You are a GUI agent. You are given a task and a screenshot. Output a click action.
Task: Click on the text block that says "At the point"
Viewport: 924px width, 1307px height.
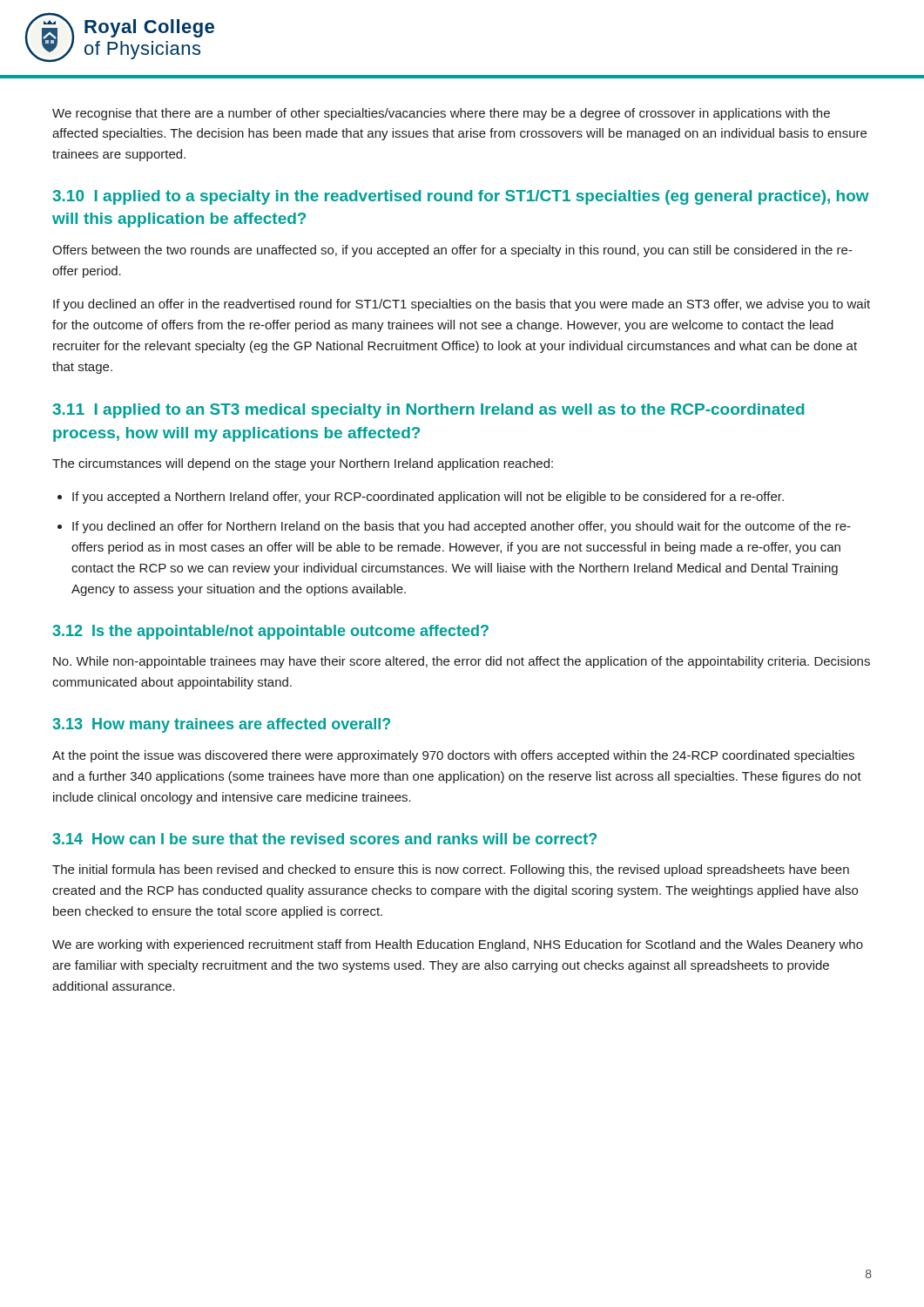click(x=457, y=776)
